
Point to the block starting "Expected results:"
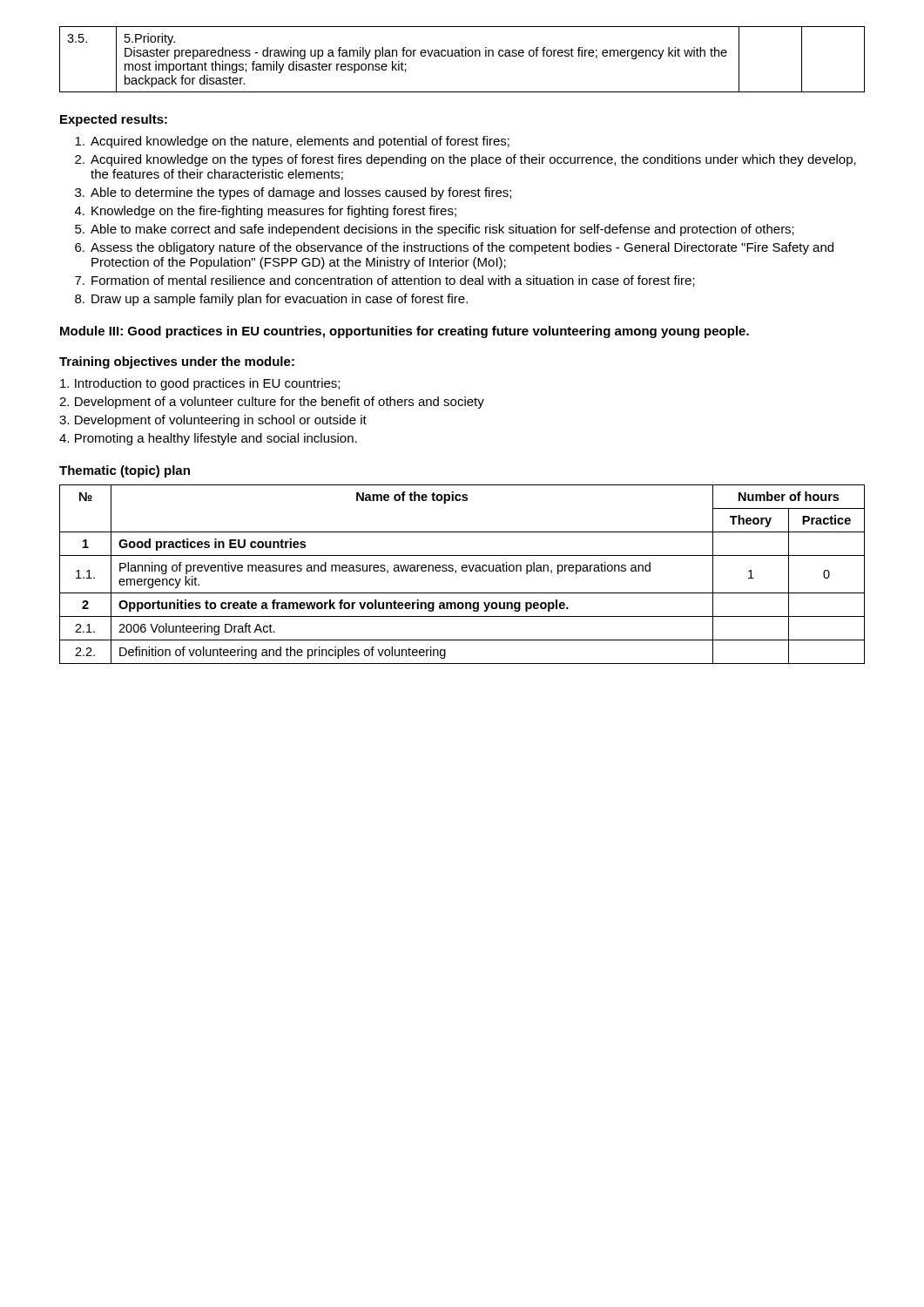[114, 119]
